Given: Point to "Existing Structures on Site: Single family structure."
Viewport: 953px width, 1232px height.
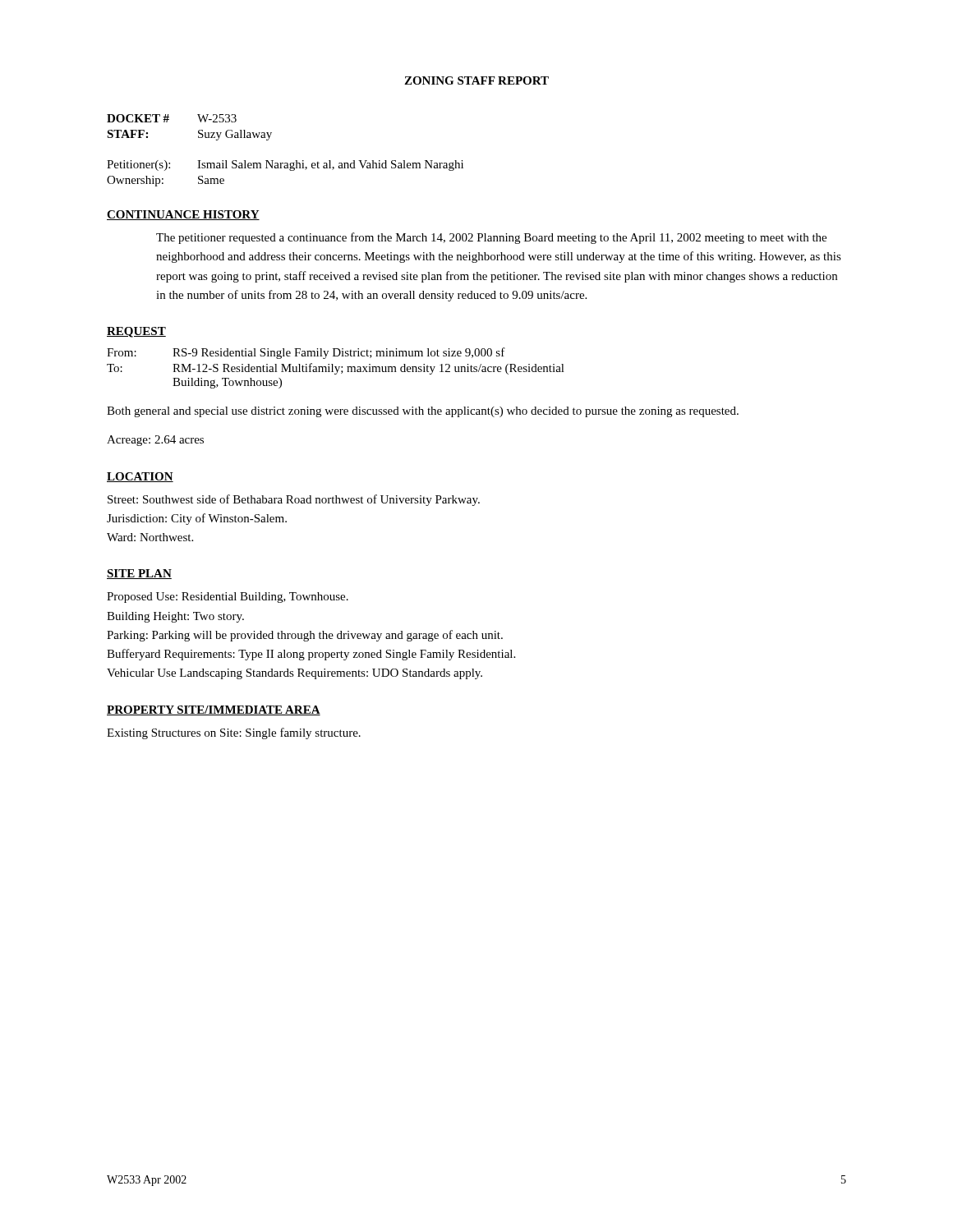Looking at the screenshot, I should click(x=234, y=732).
